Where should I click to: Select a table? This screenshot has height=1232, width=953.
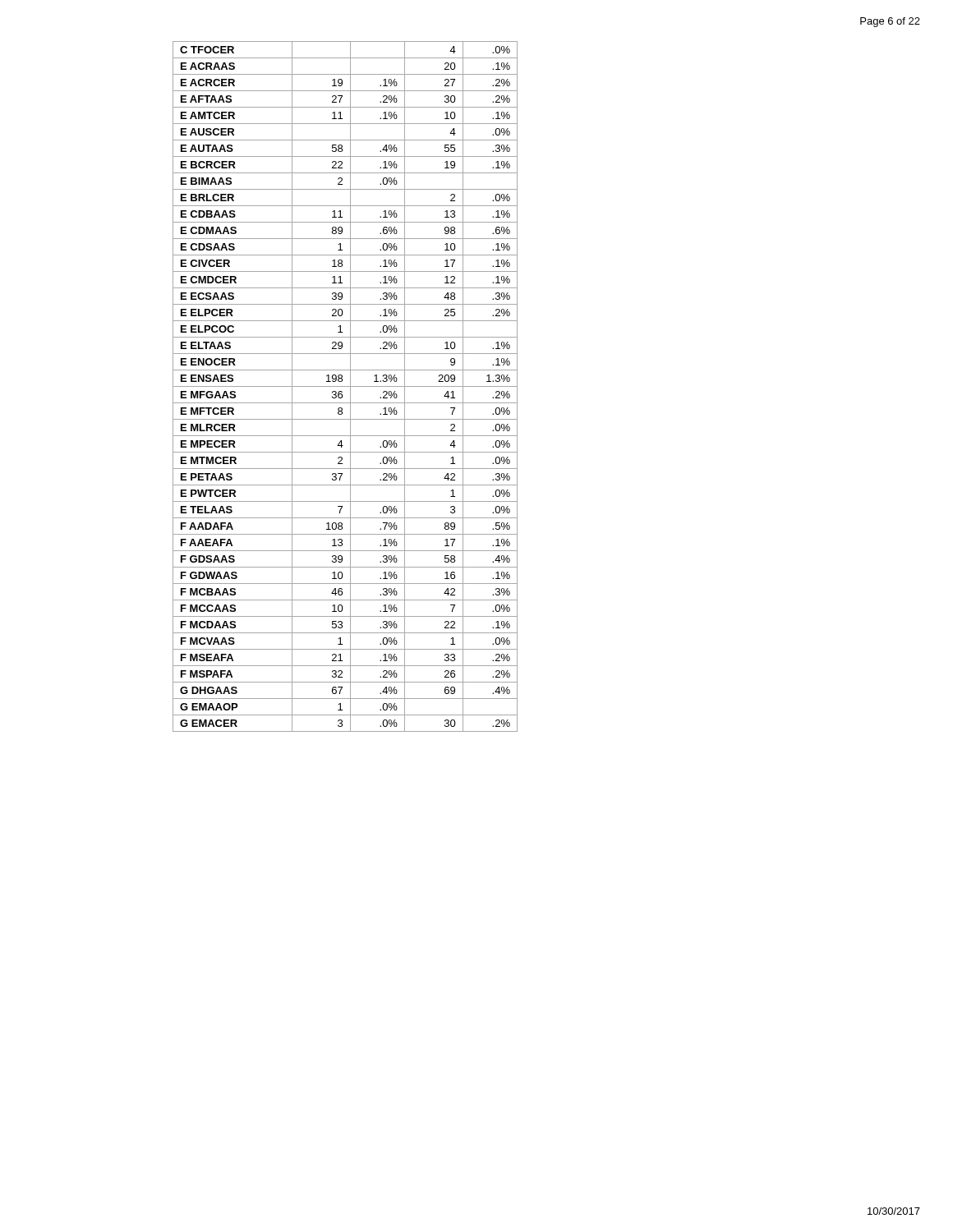click(345, 386)
